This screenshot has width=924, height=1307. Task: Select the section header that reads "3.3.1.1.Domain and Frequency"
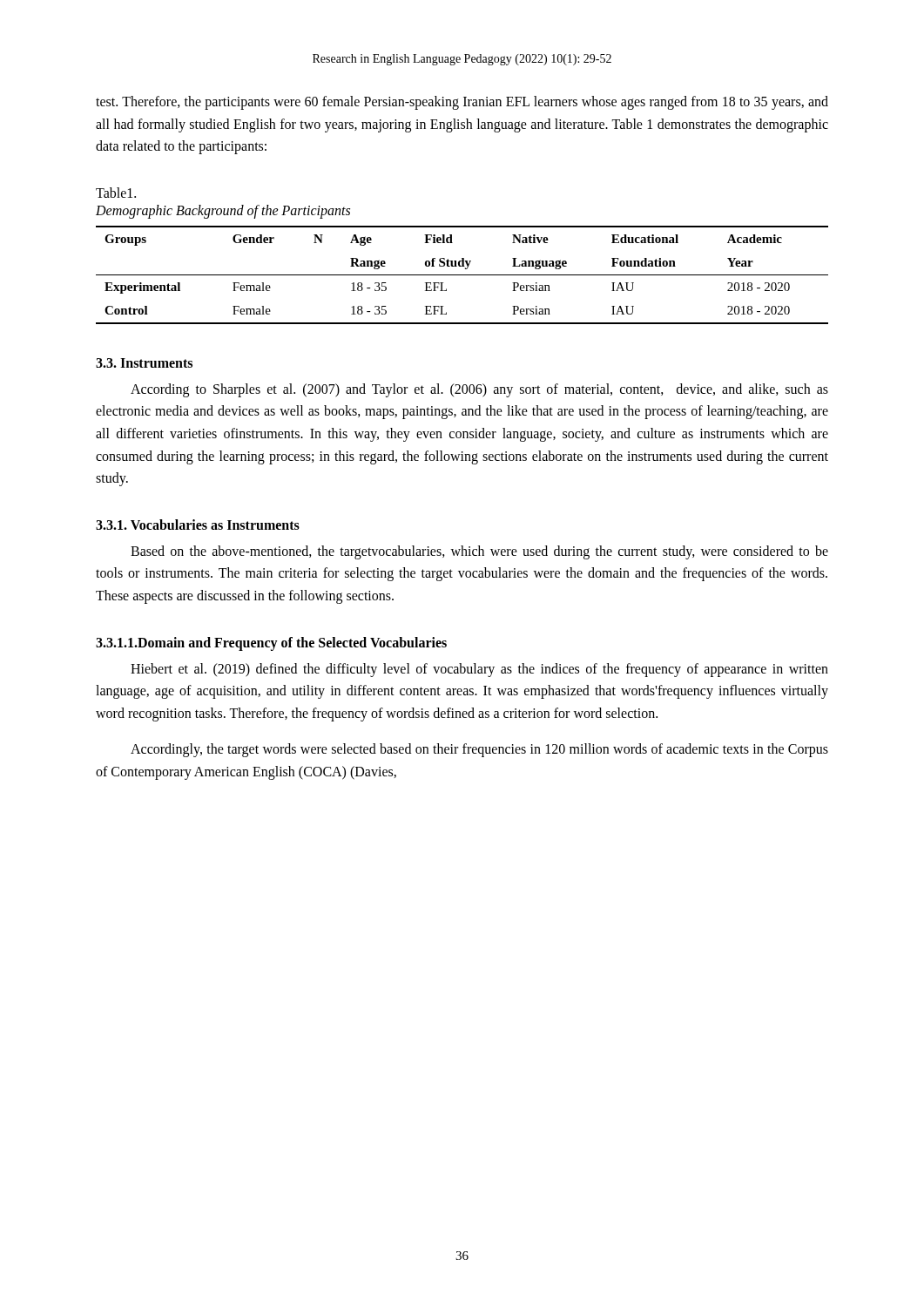click(271, 642)
